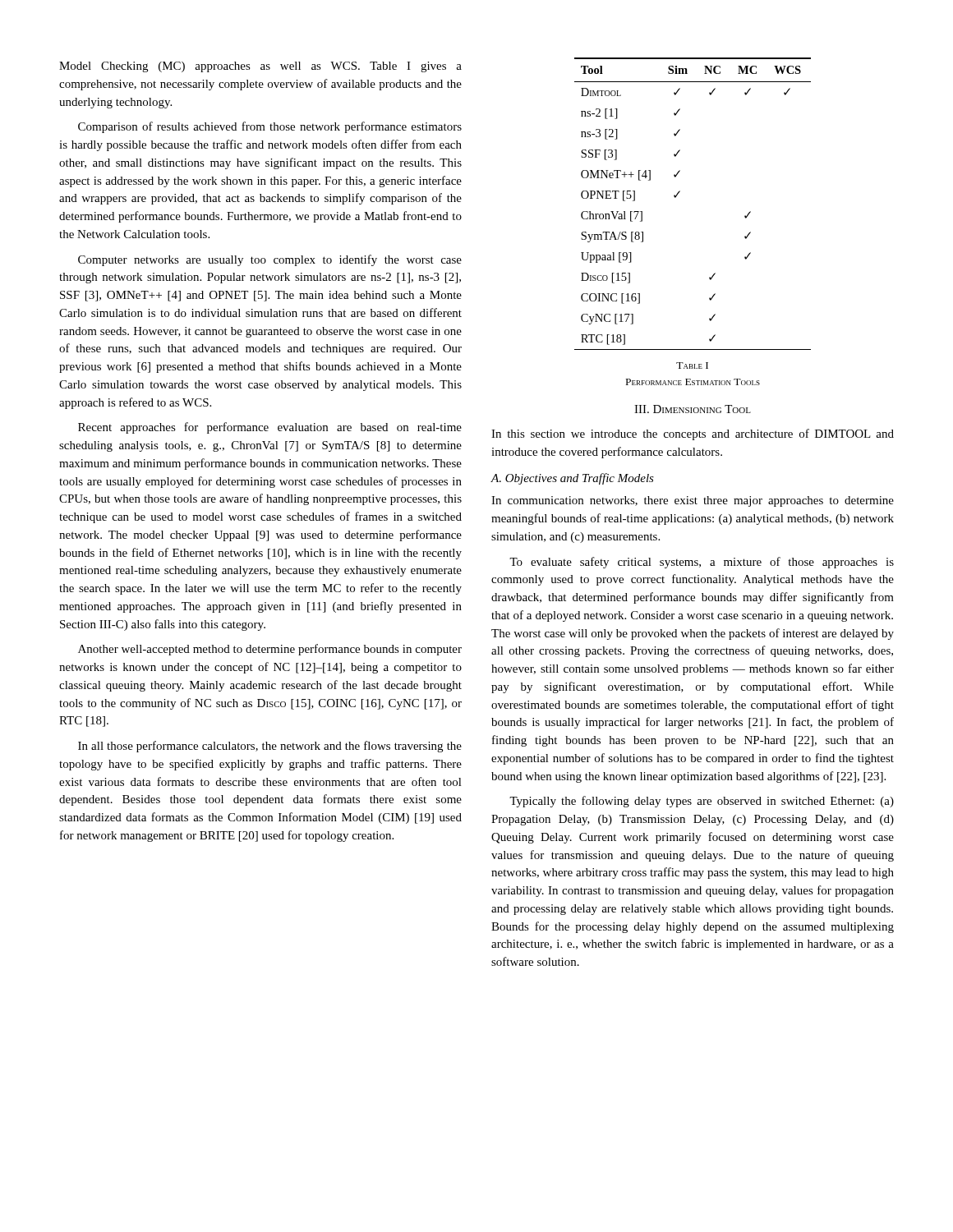Locate the region starting "Model Checking (MC) approaches"
Viewport: 953px width, 1232px height.
point(260,451)
